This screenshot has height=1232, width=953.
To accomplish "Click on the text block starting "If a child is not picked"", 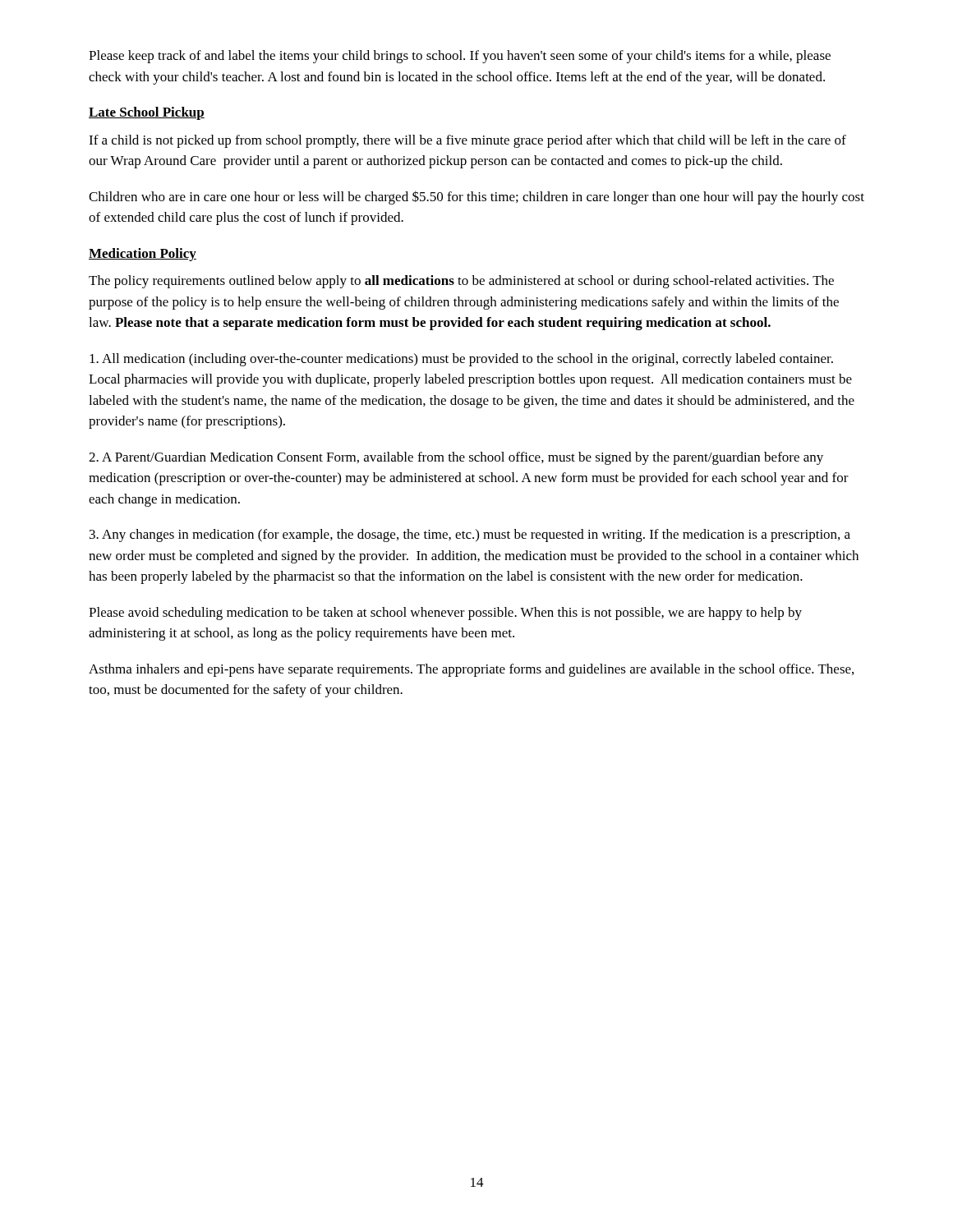I will [x=467, y=150].
